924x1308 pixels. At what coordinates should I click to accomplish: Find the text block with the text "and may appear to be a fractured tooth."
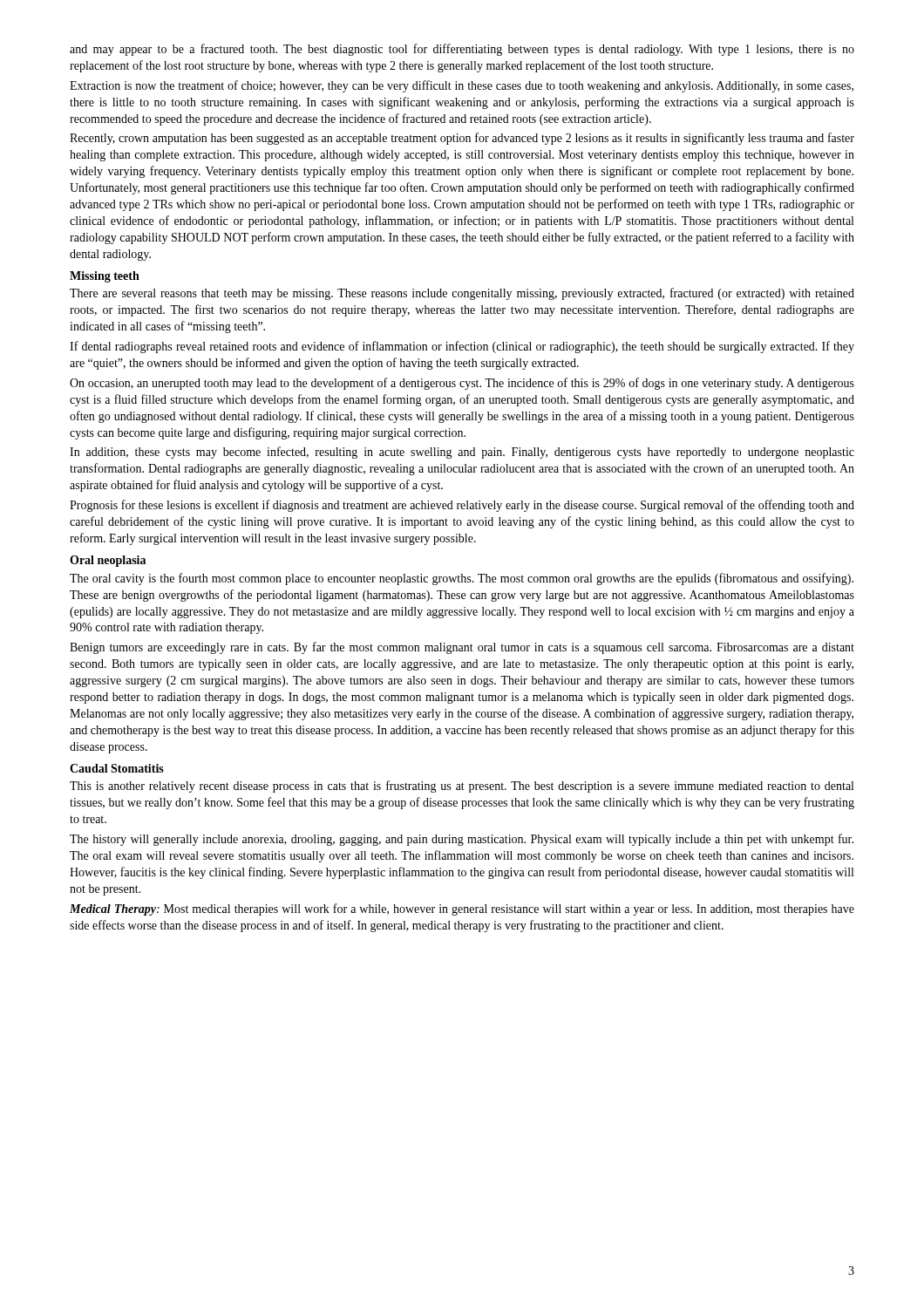pos(462,58)
